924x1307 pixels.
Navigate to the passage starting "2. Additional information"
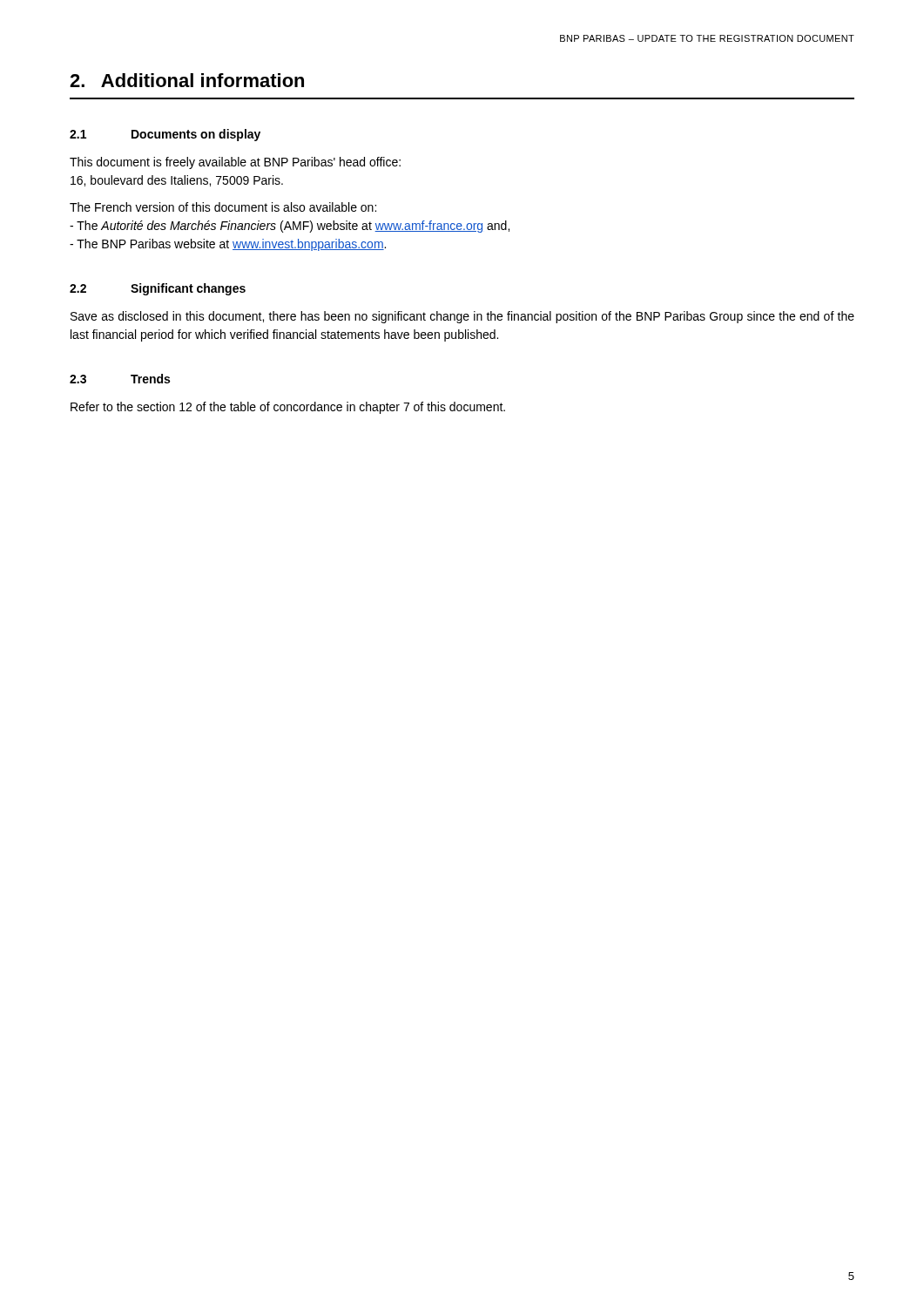(x=187, y=81)
